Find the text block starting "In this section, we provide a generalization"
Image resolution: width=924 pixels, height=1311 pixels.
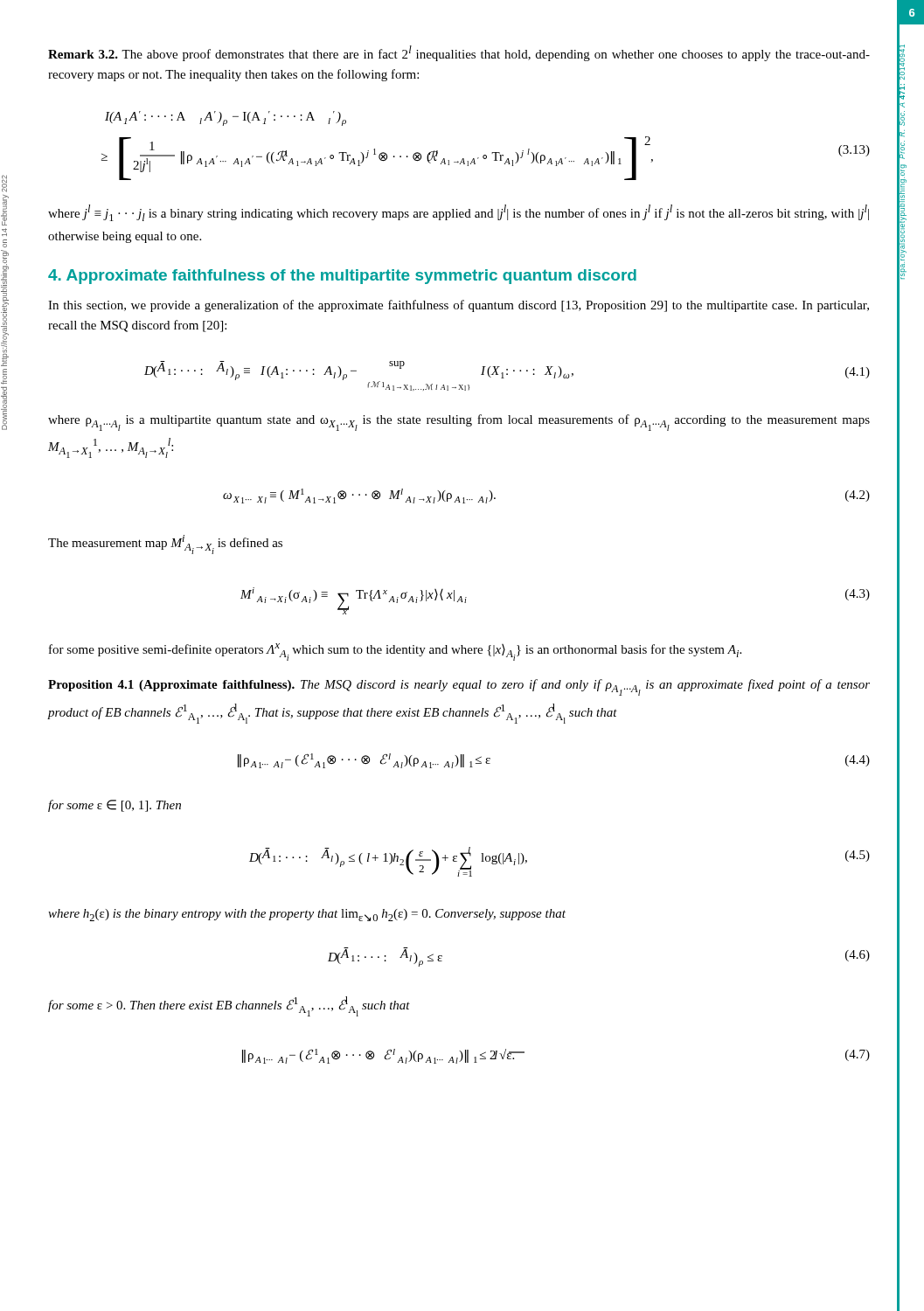(459, 315)
